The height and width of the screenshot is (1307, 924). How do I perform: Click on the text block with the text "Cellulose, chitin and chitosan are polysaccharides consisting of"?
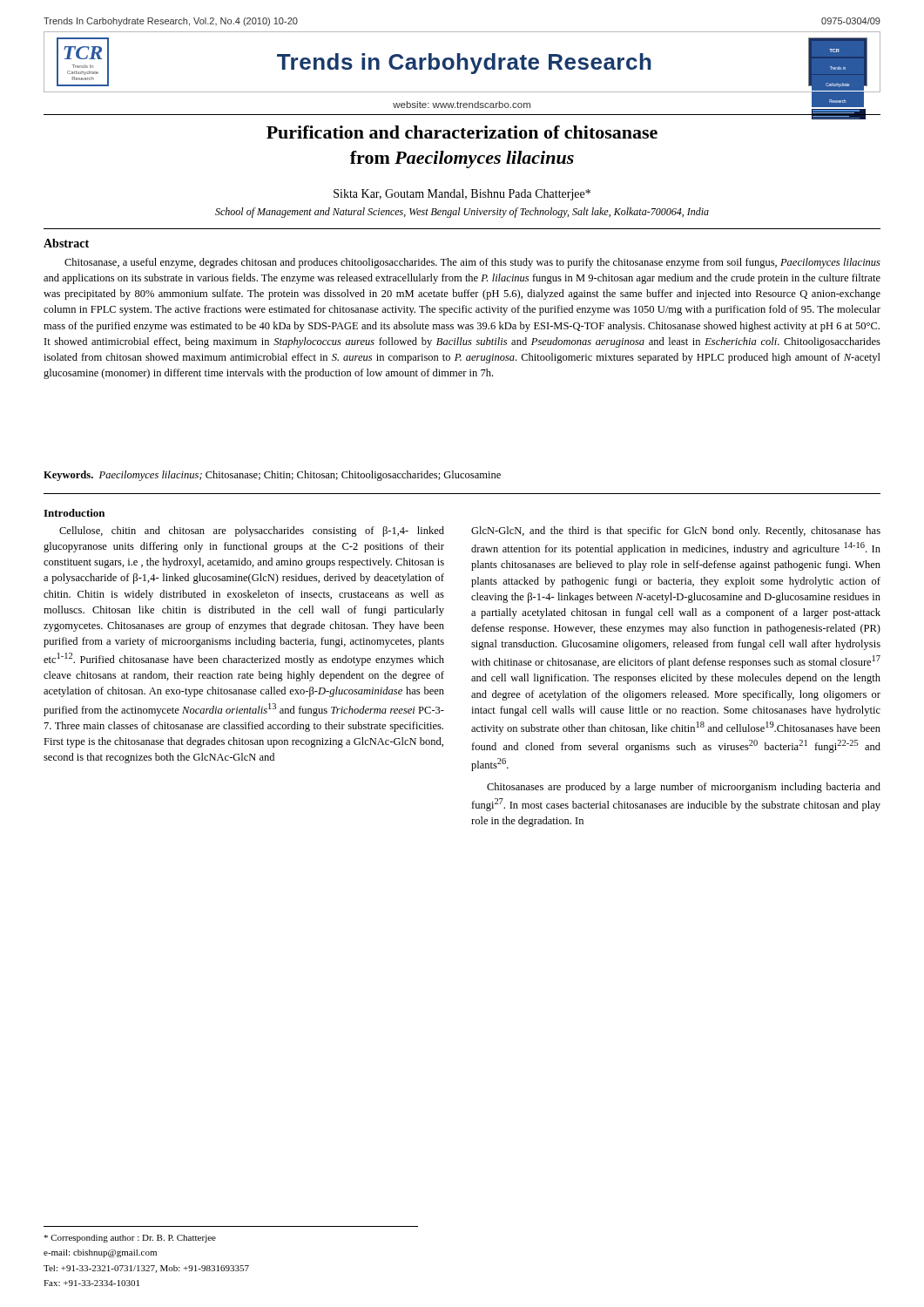(244, 644)
